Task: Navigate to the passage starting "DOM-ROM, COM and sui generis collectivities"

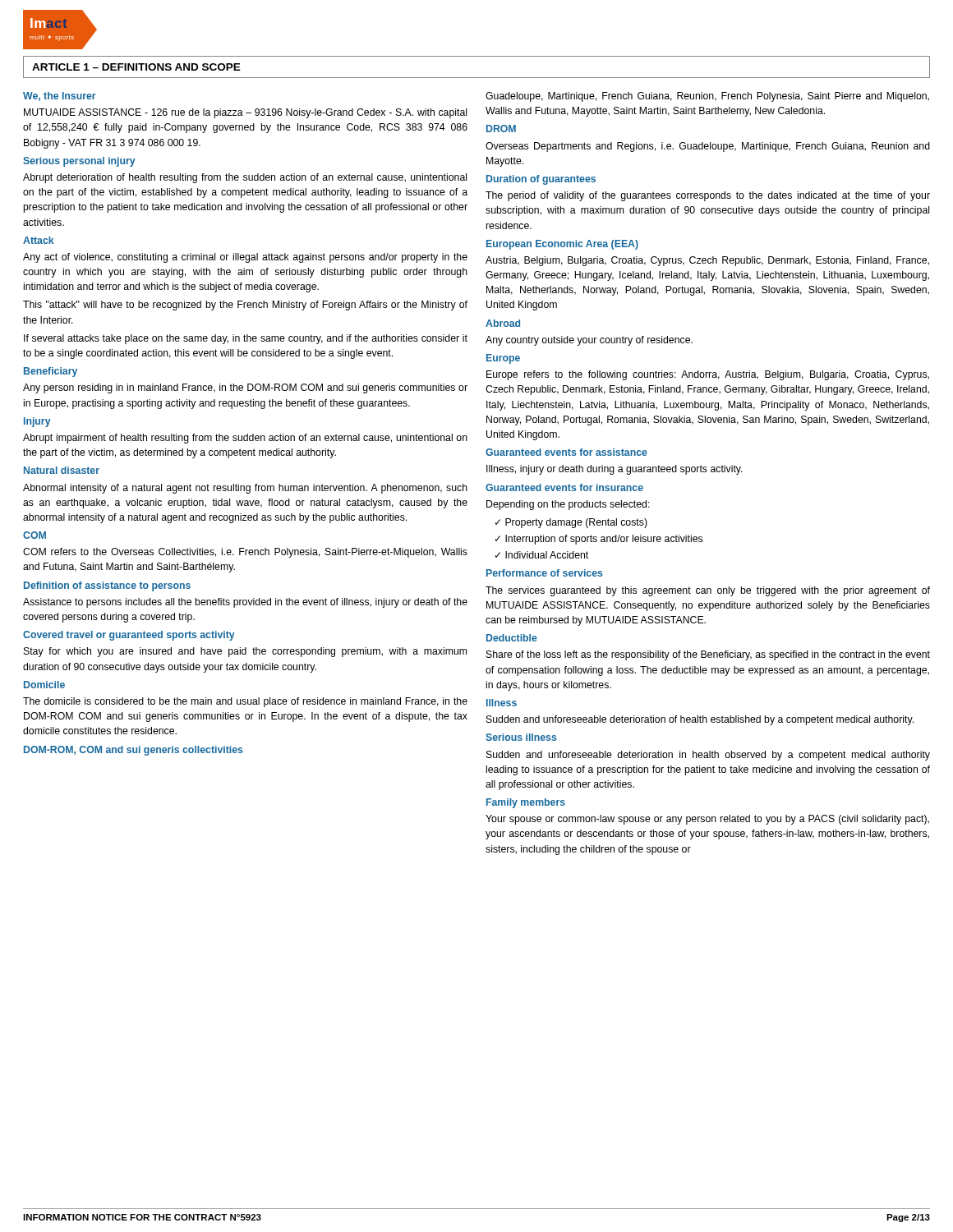Action: 245,750
